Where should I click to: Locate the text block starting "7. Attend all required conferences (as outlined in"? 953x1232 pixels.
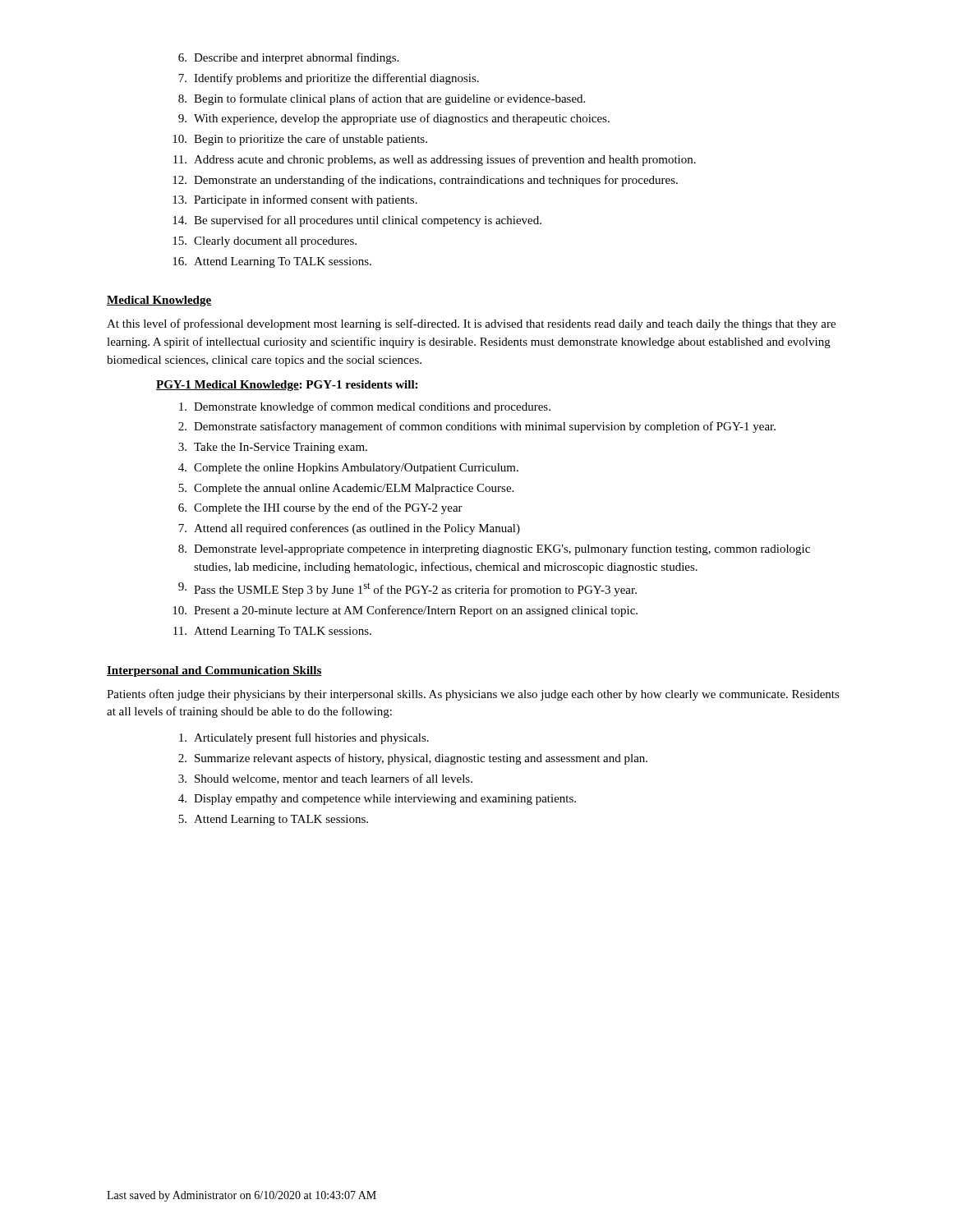[x=338, y=529]
